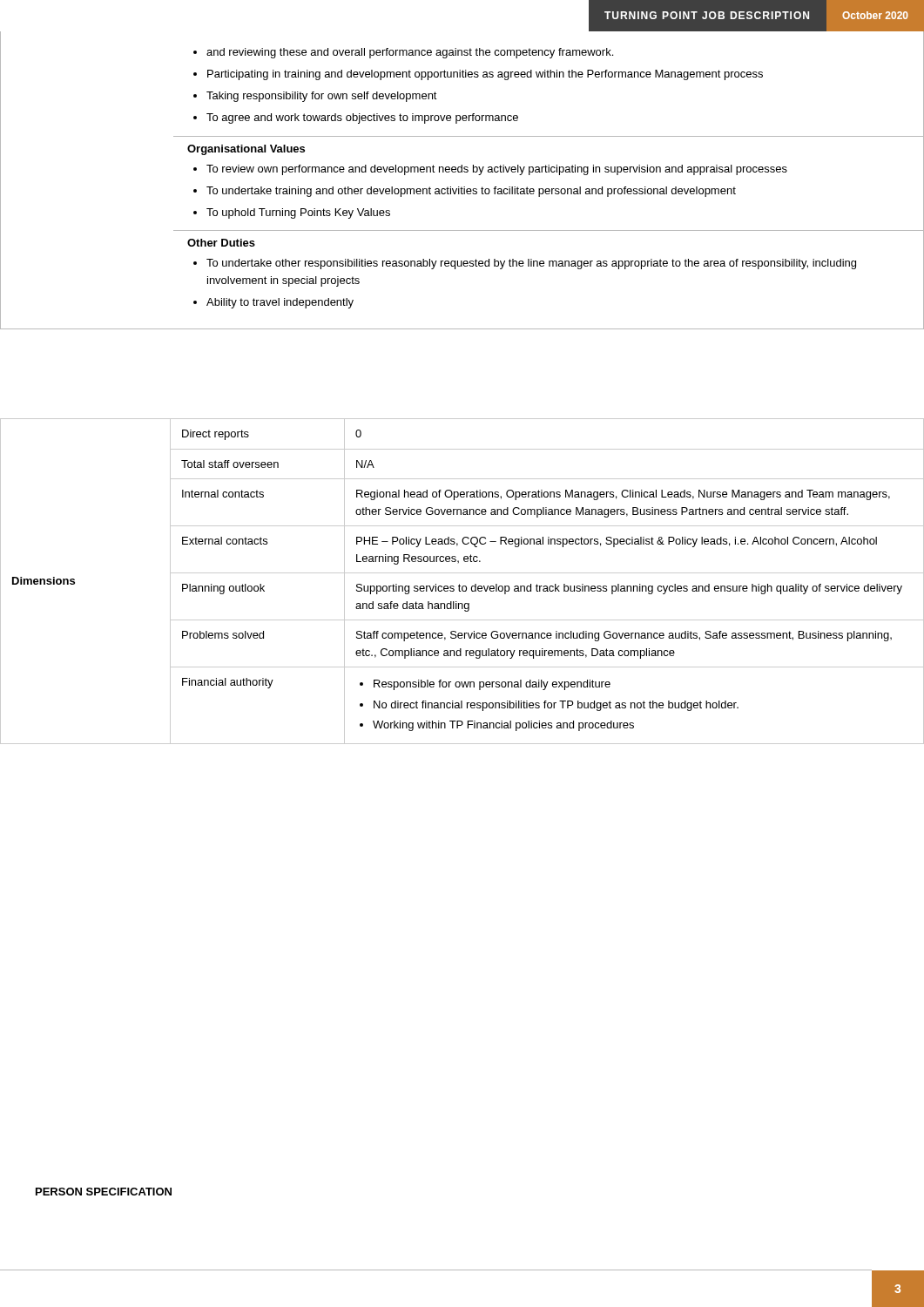Click on the section header that says "Organisational Values"
This screenshot has width=924, height=1307.
pos(246,148)
